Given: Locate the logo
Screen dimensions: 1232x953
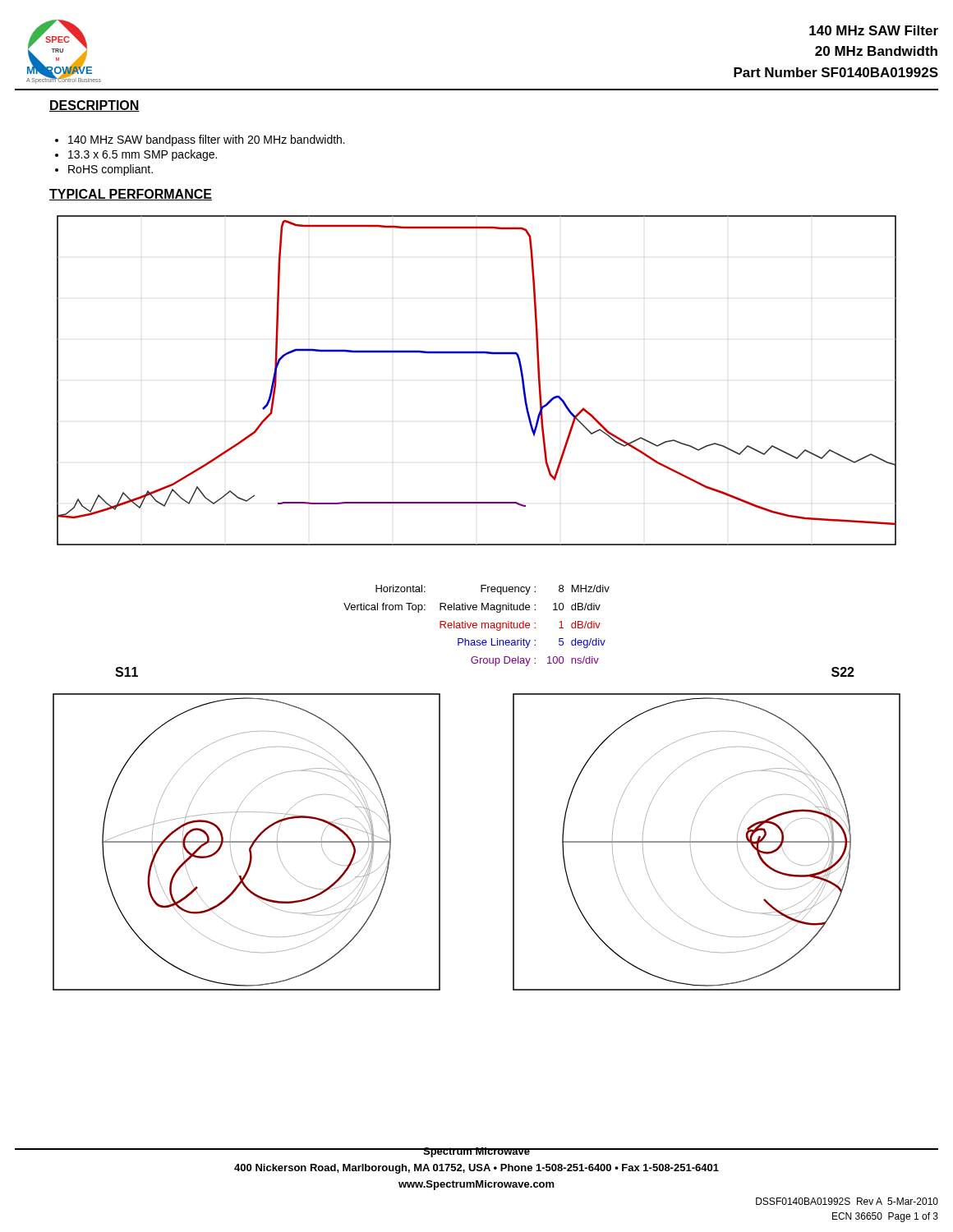Looking at the screenshot, I should pos(72,52).
